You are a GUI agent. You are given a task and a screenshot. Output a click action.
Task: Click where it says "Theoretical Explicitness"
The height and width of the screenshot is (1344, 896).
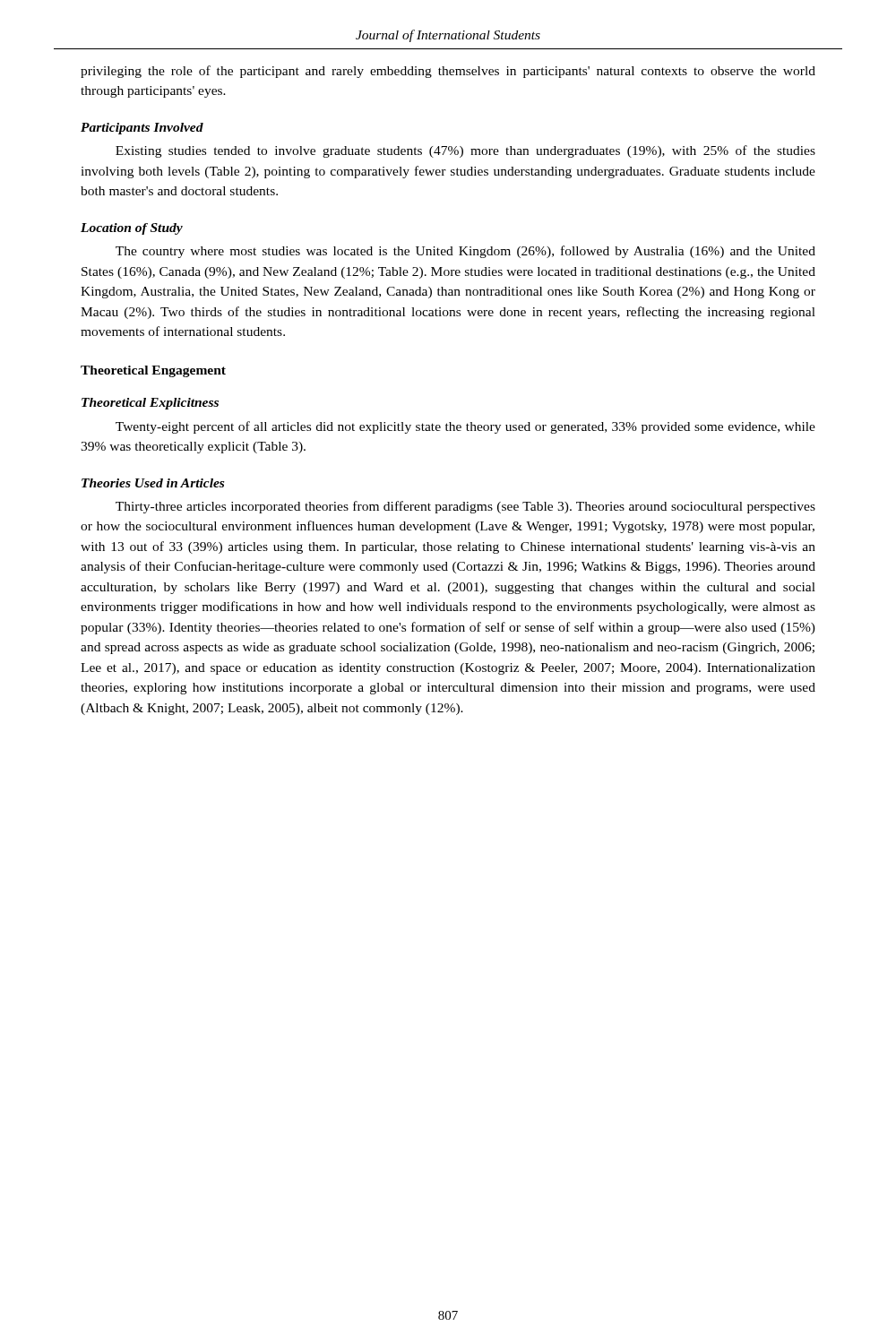pyautogui.click(x=150, y=402)
